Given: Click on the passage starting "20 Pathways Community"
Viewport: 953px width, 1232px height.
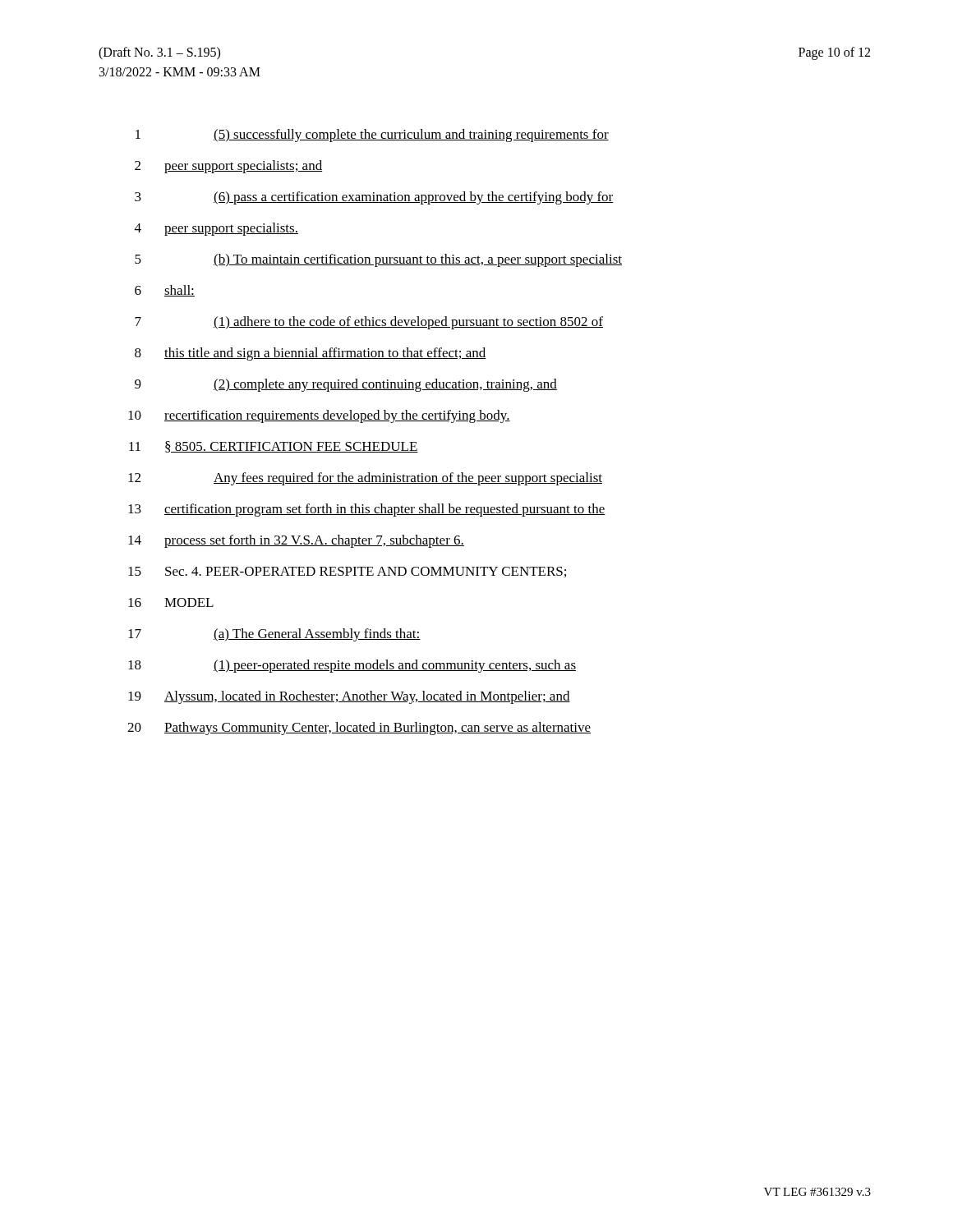Looking at the screenshot, I should coord(485,728).
